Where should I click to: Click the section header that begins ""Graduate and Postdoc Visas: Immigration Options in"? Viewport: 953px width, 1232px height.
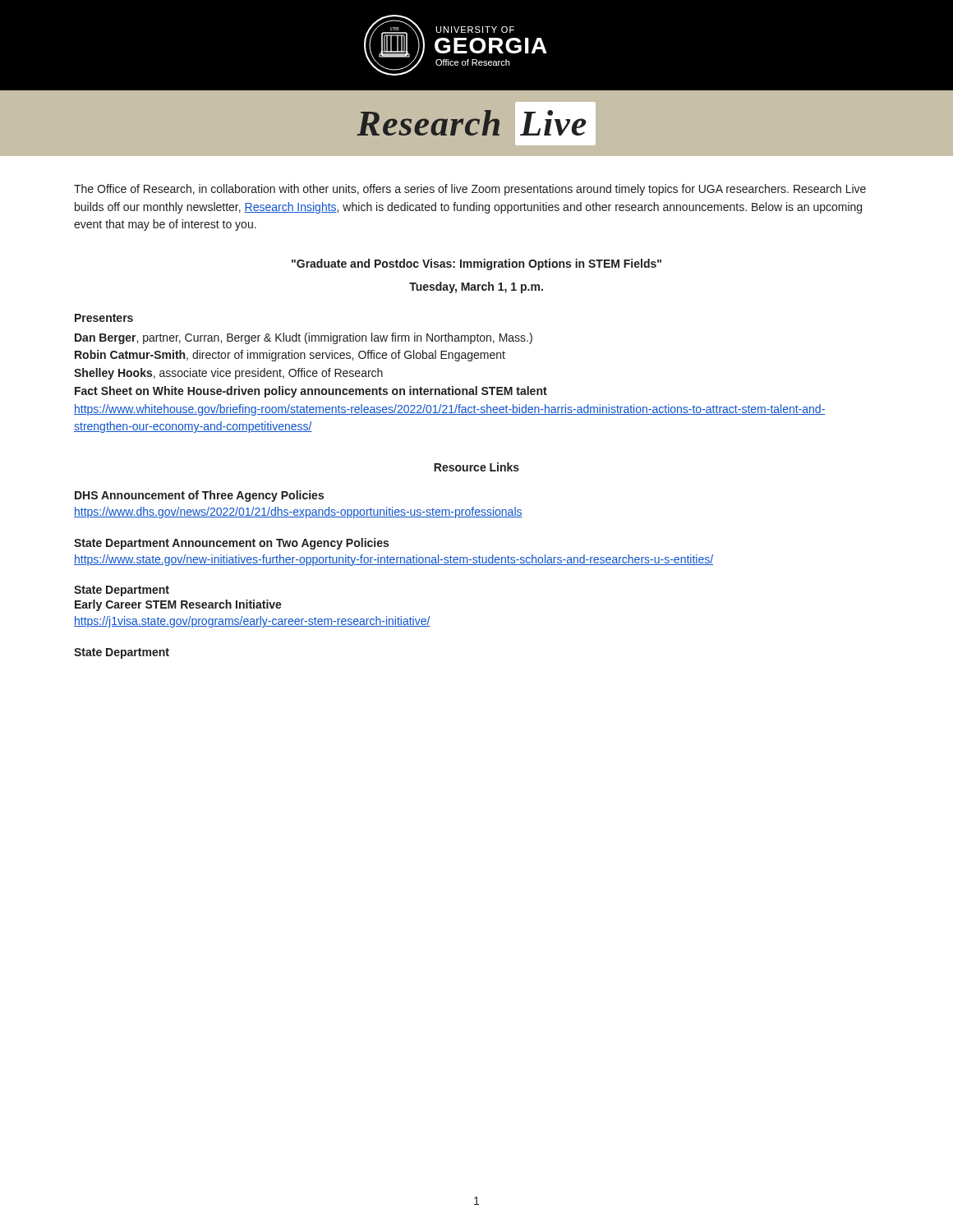pyautogui.click(x=476, y=264)
